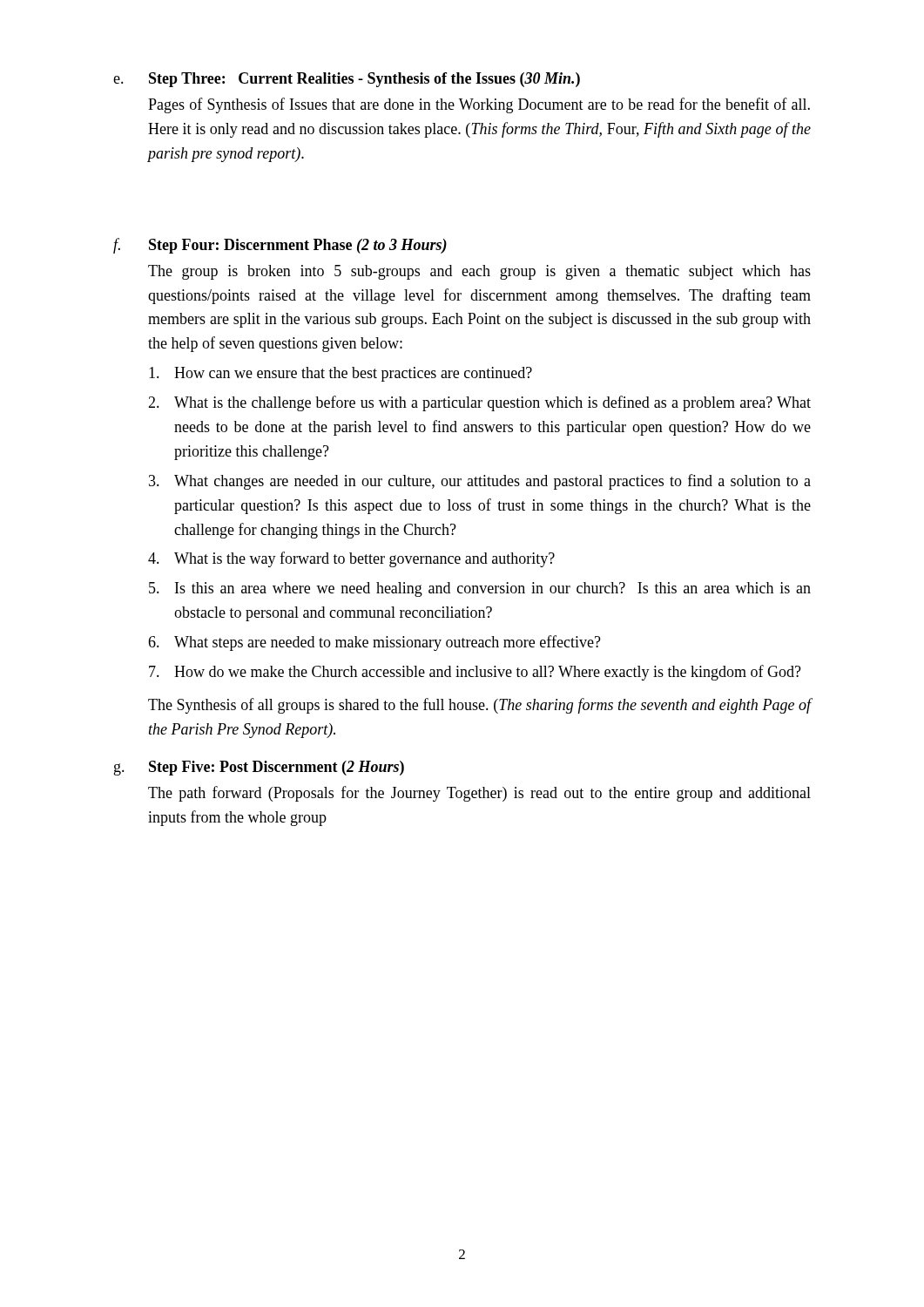Point to the region starting "2. What is"
The height and width of the screenshot is (1307, 924).
479,428
